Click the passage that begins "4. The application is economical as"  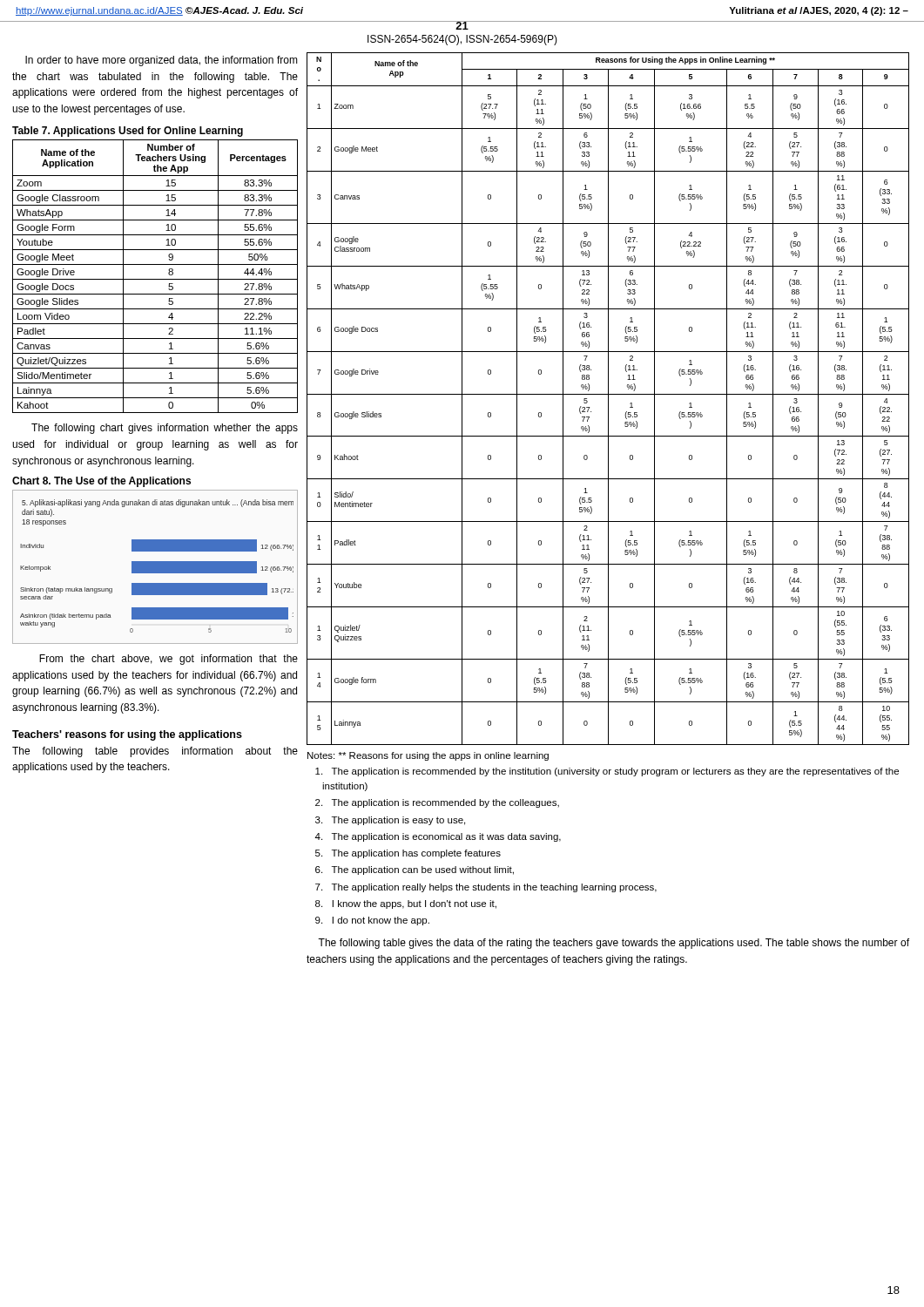pos(434,836)
